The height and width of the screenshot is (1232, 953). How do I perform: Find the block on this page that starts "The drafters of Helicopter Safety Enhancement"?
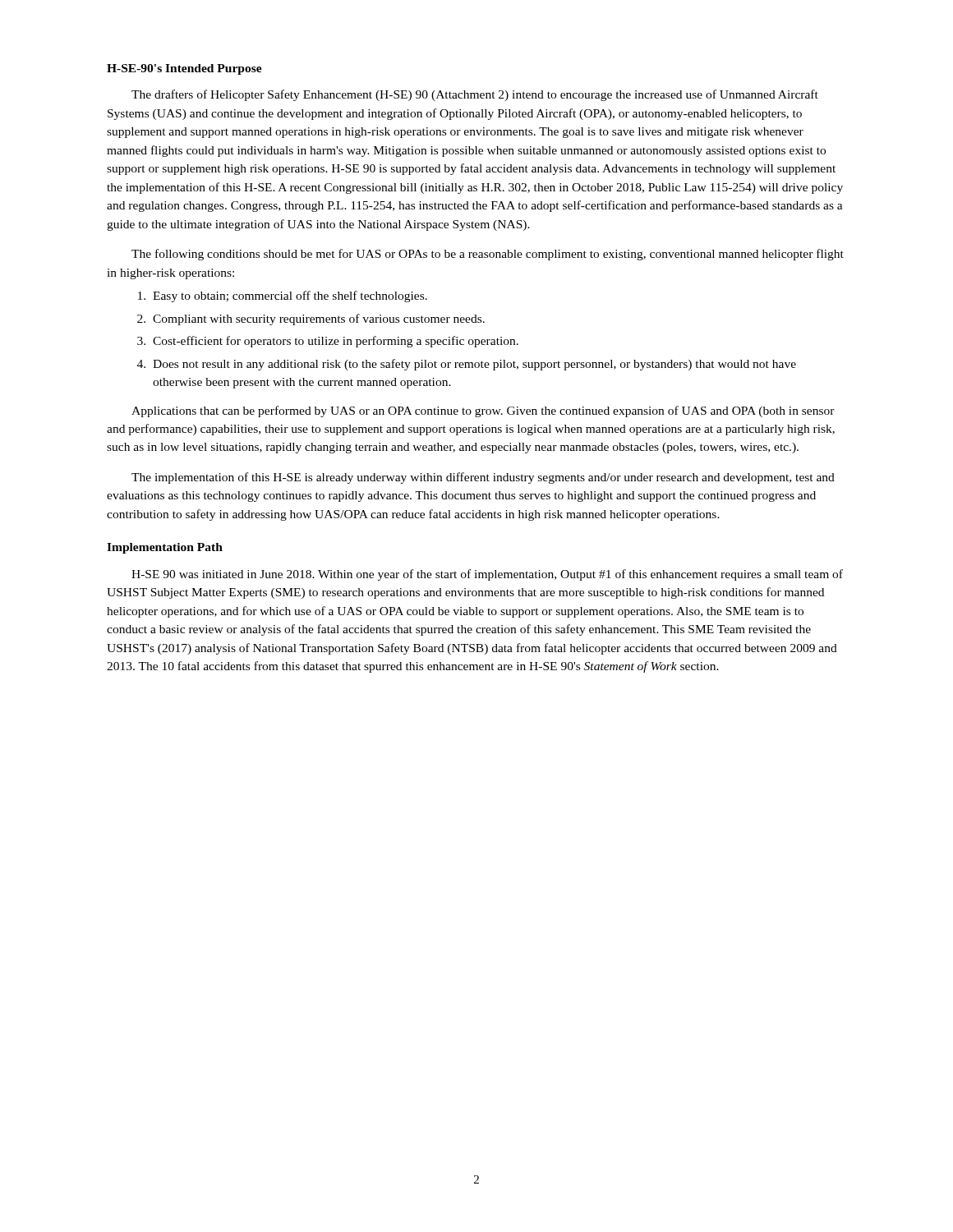[475, 159]
